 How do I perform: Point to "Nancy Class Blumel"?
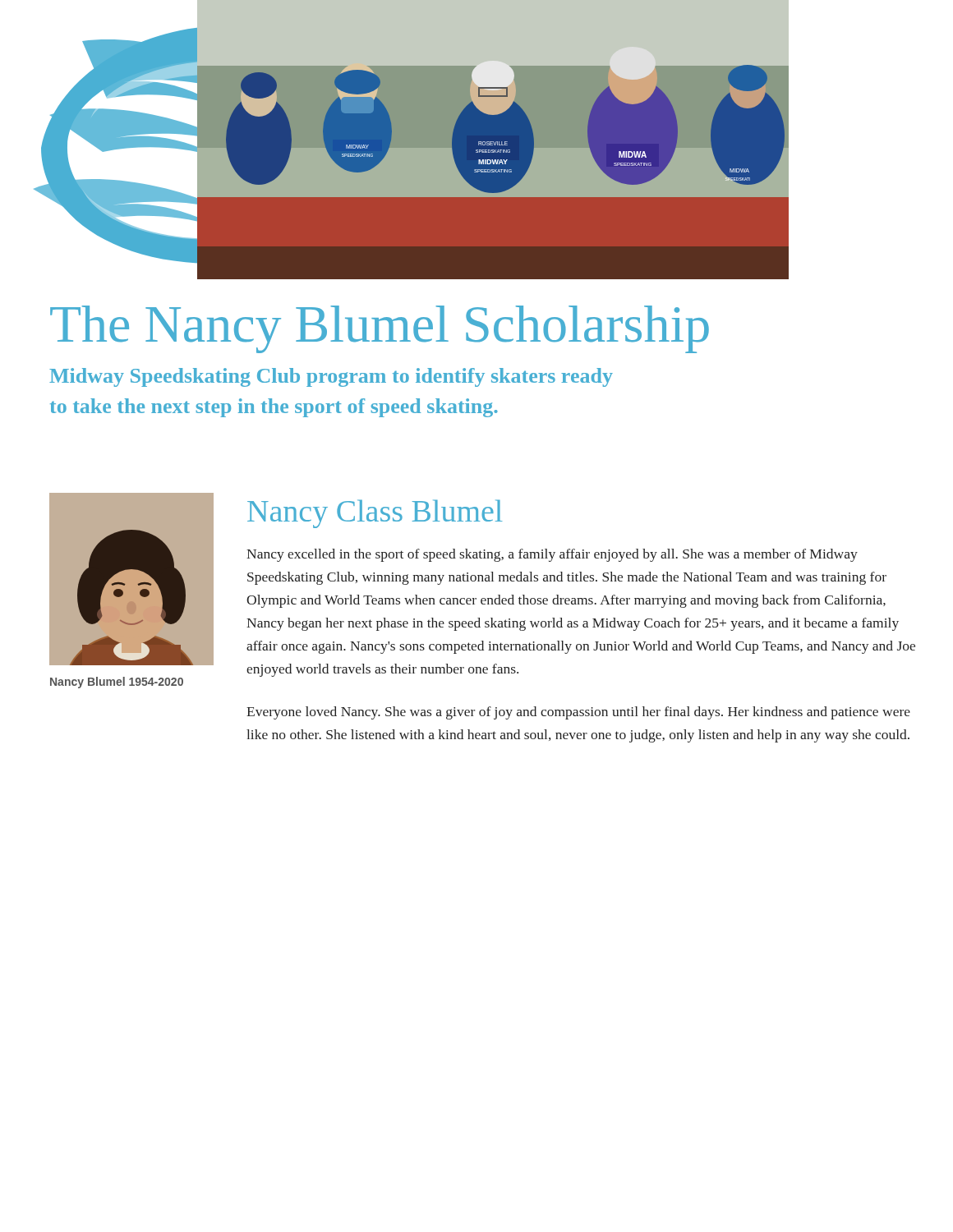375,514
